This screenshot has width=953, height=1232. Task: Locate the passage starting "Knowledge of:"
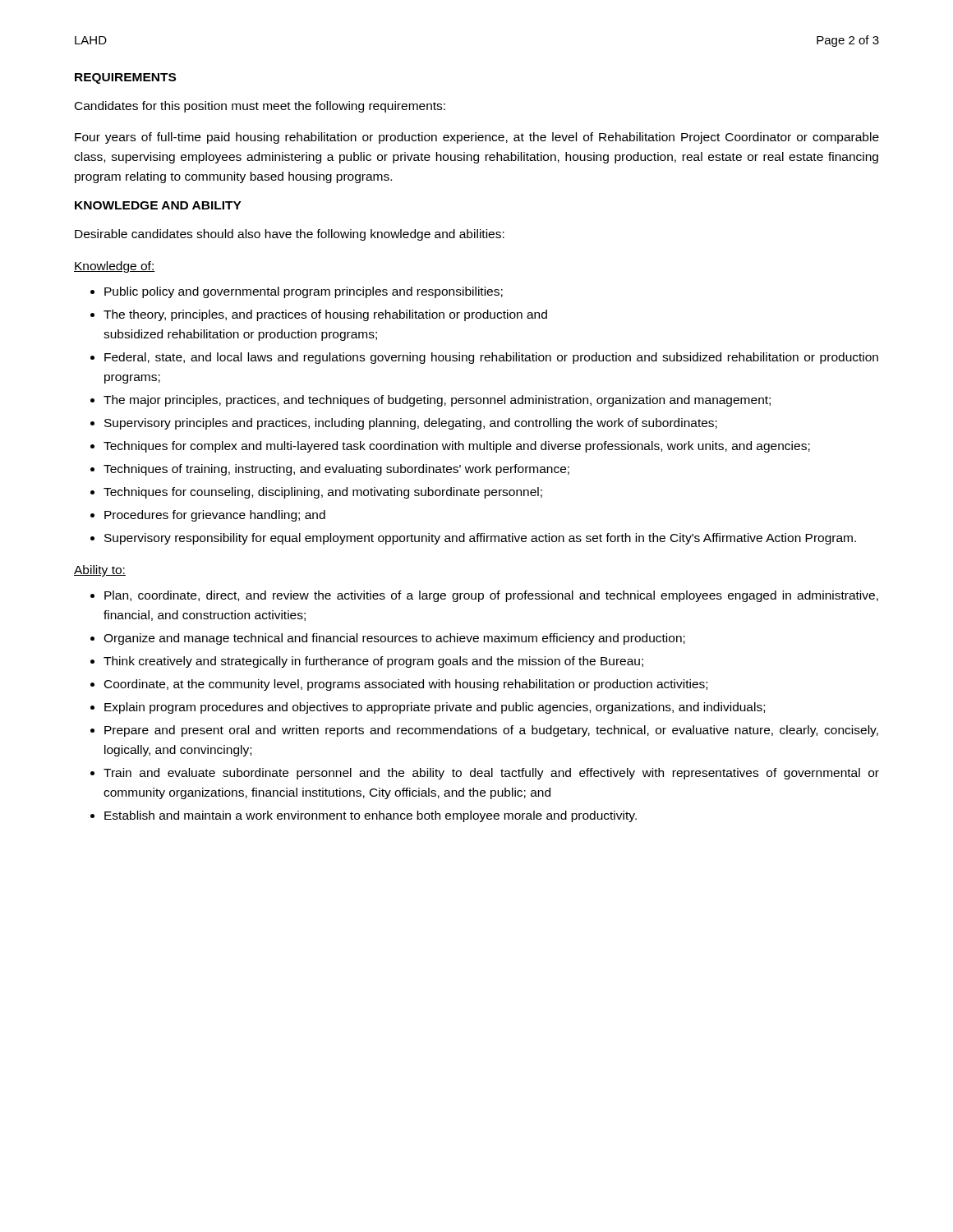click(x=114, y=266)
